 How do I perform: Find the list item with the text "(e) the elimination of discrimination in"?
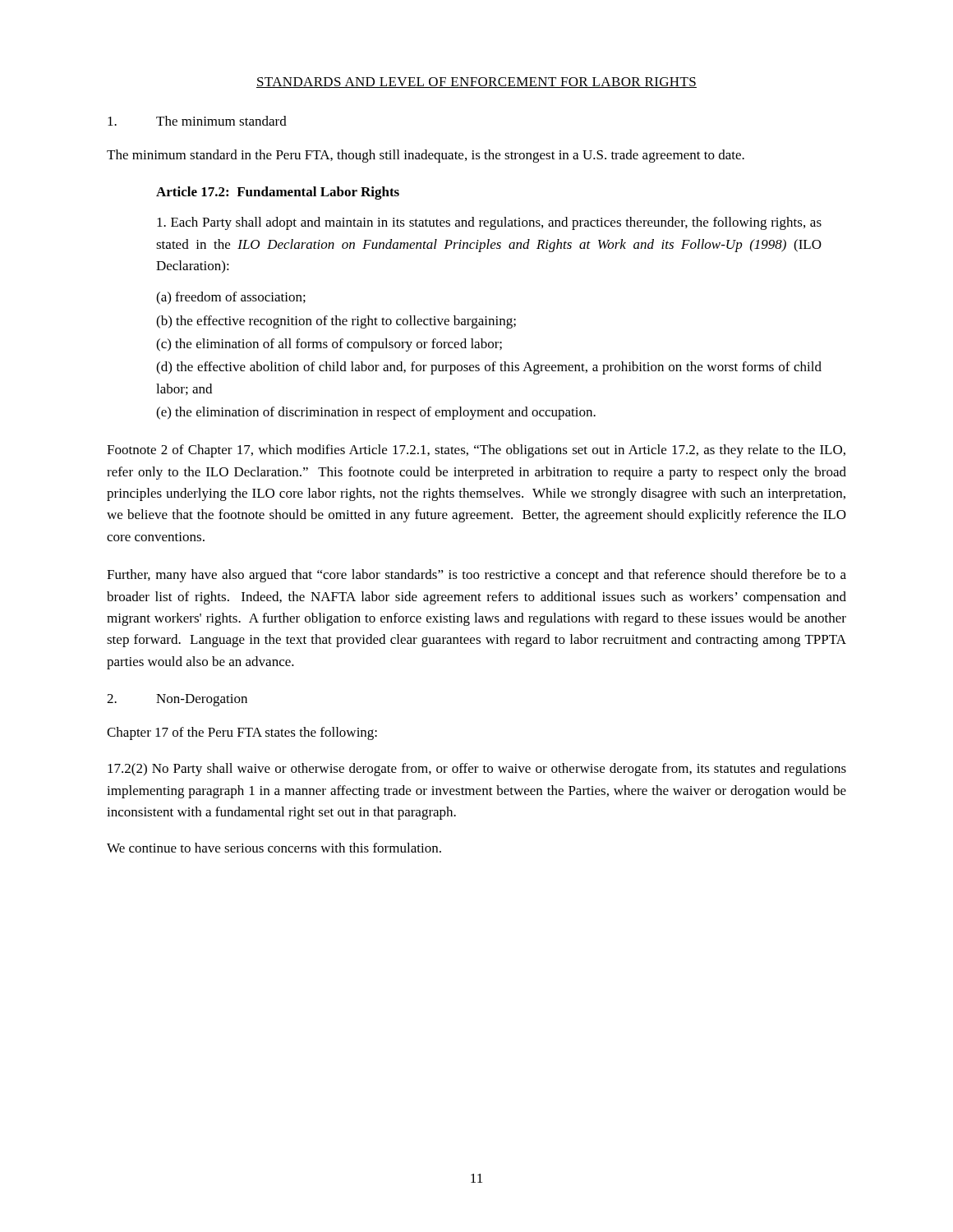point(376,412)
